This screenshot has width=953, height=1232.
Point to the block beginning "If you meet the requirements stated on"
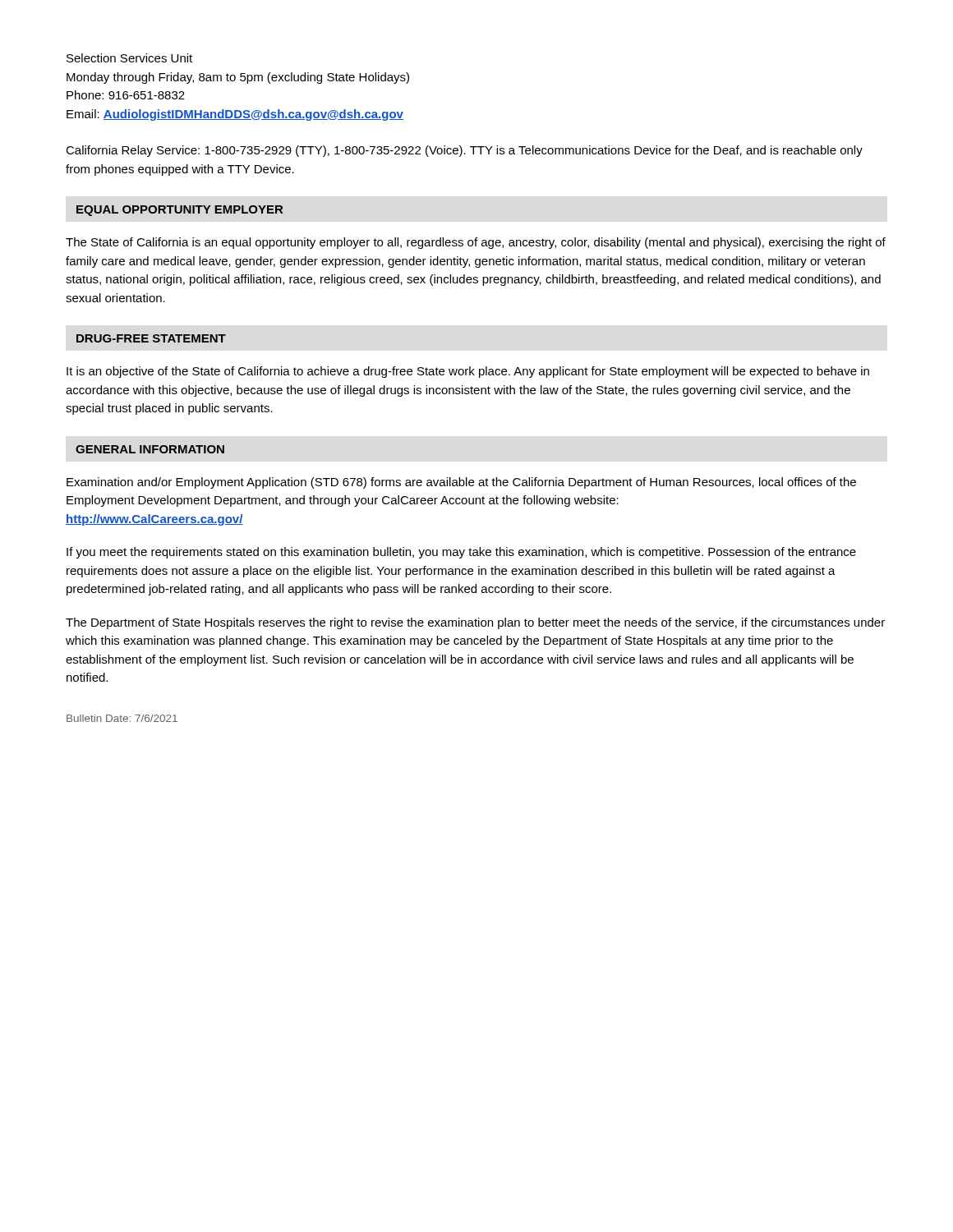coord(461,570)
